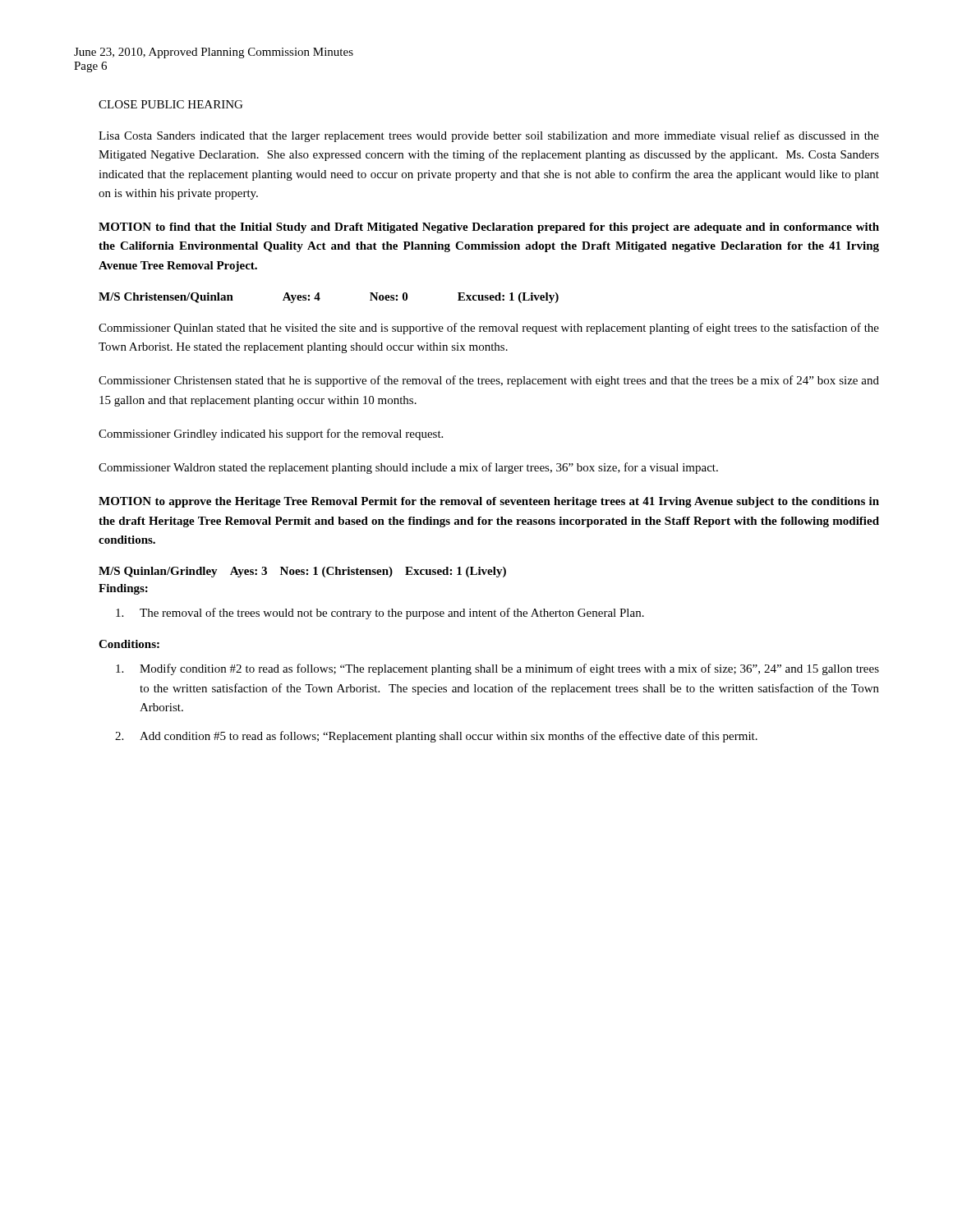Screen dimensions: 1232x953
Task: Locate the text starting "Commissioner Waldron stated the"
Action: pyautogui.click(x=409, y=467)
